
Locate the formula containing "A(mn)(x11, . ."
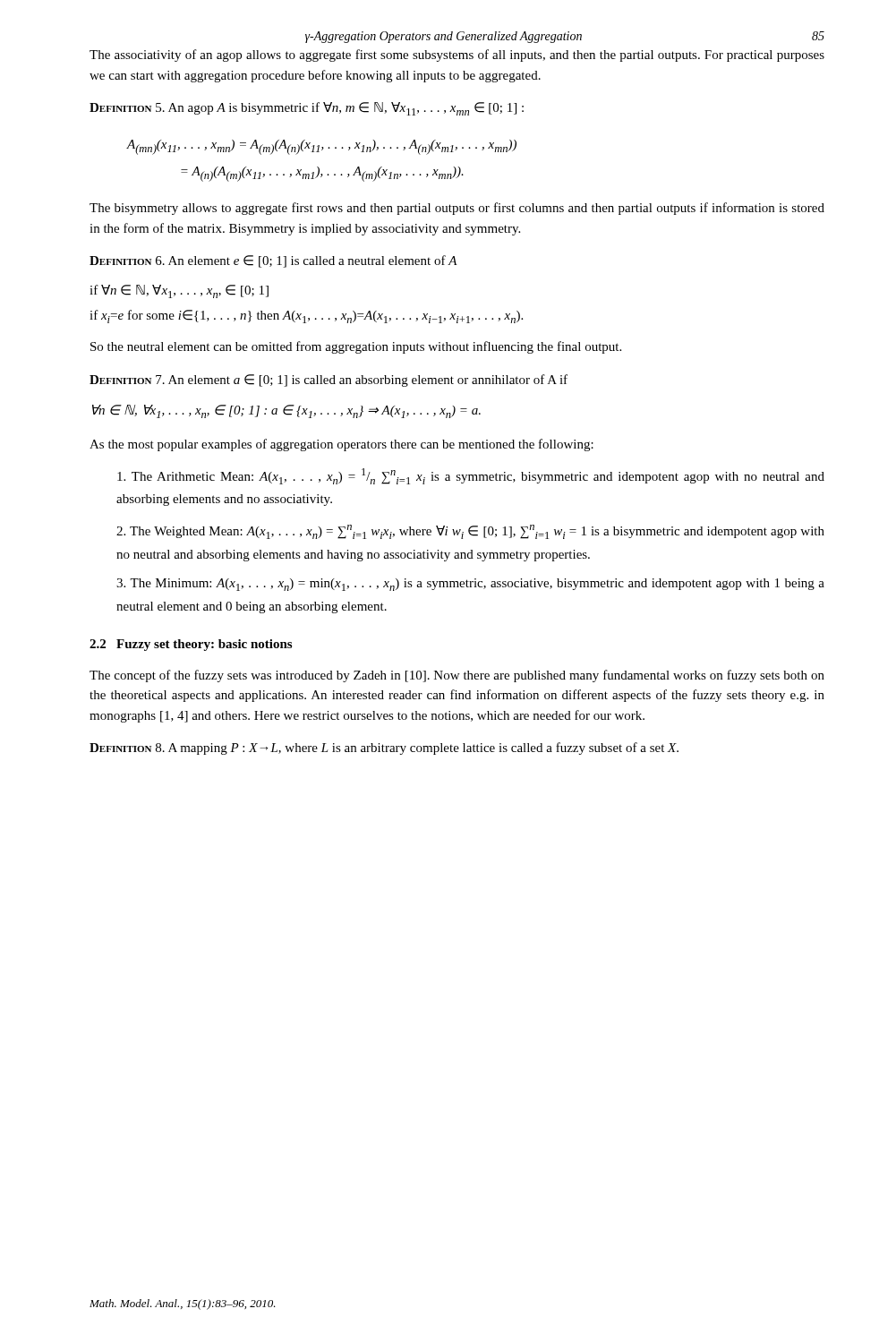[x=322, y=159]
